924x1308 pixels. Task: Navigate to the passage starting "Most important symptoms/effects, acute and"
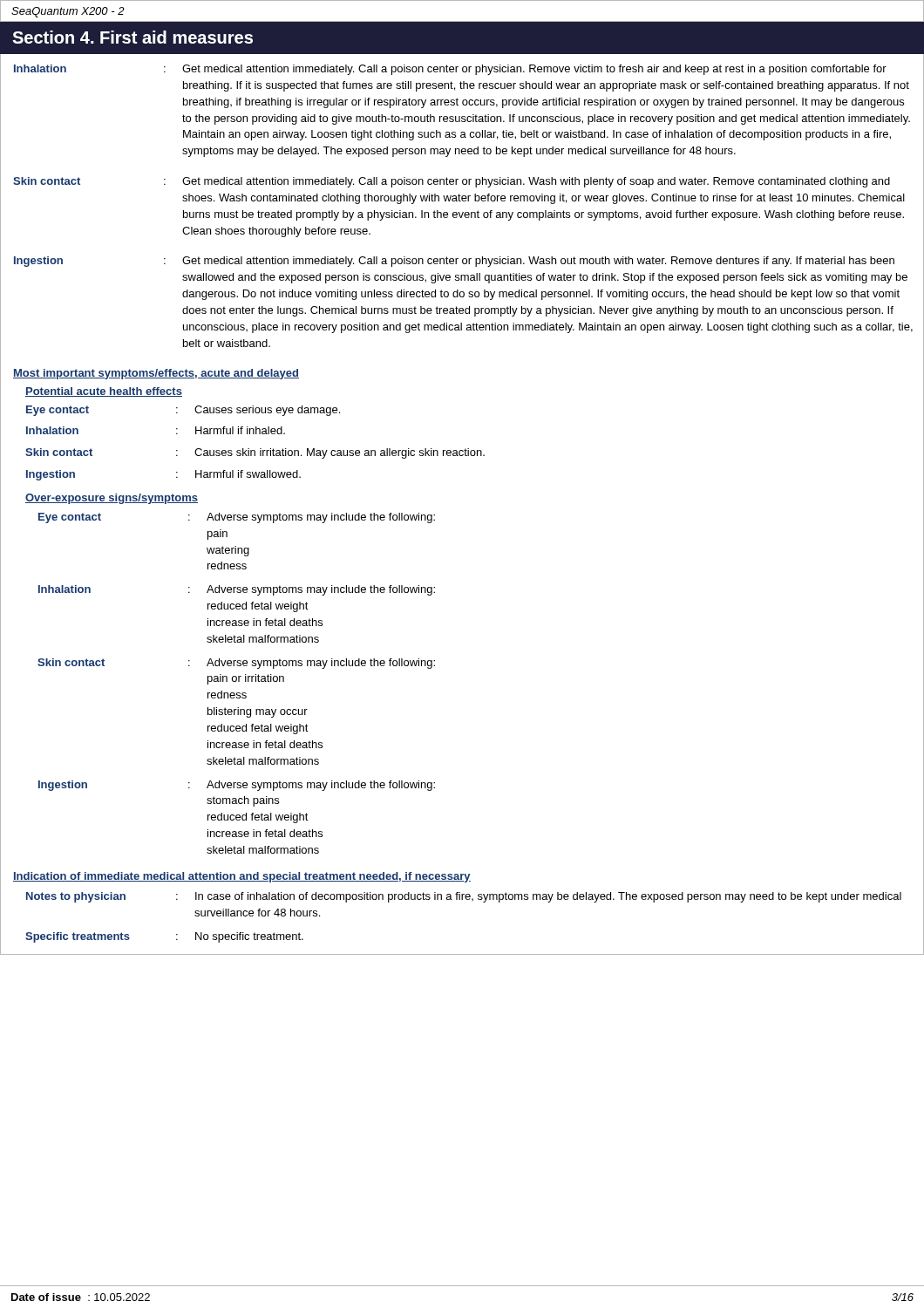coord(156,372)
